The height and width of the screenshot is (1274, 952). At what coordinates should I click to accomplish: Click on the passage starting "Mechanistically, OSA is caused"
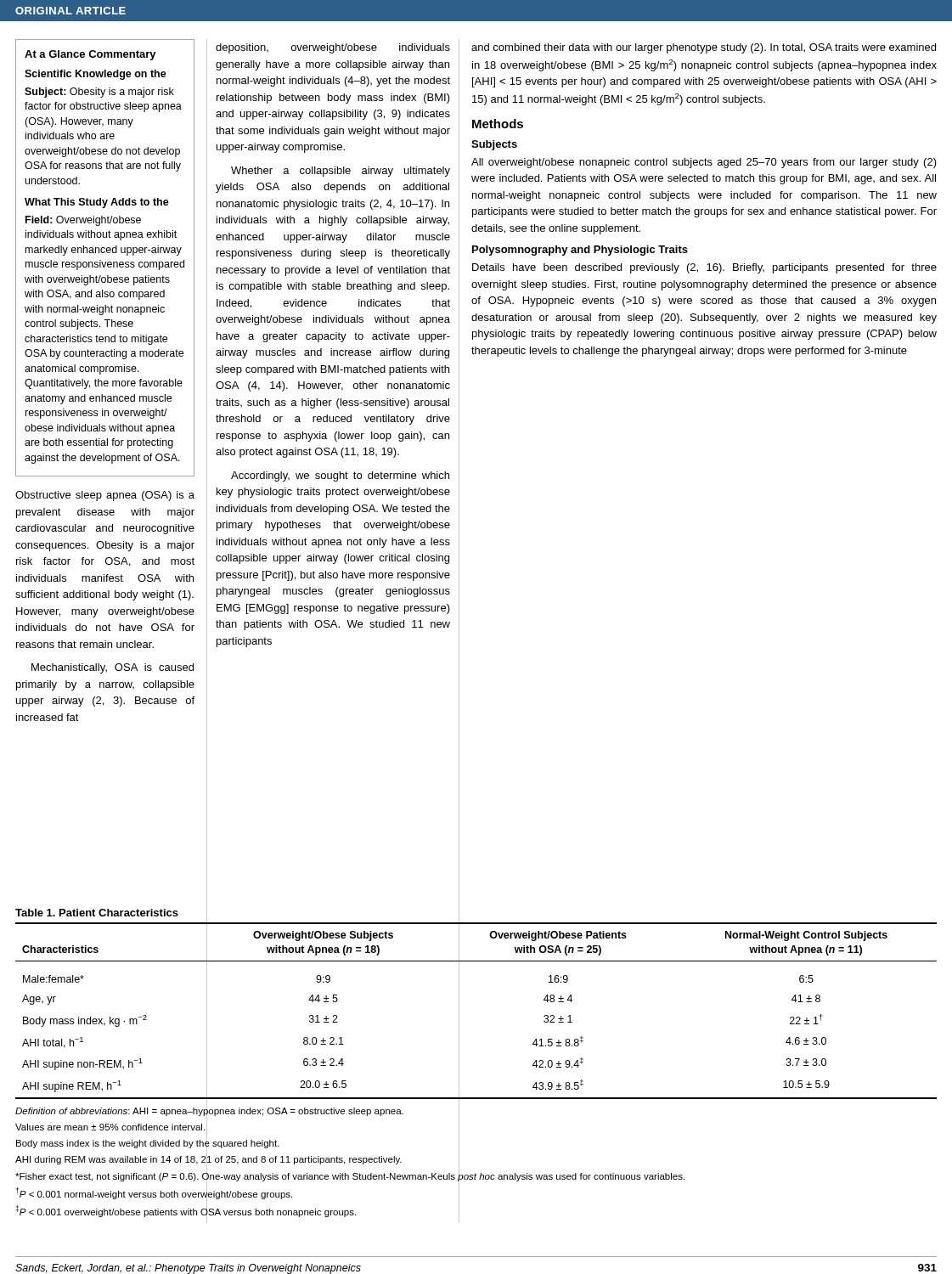point(105,692)
